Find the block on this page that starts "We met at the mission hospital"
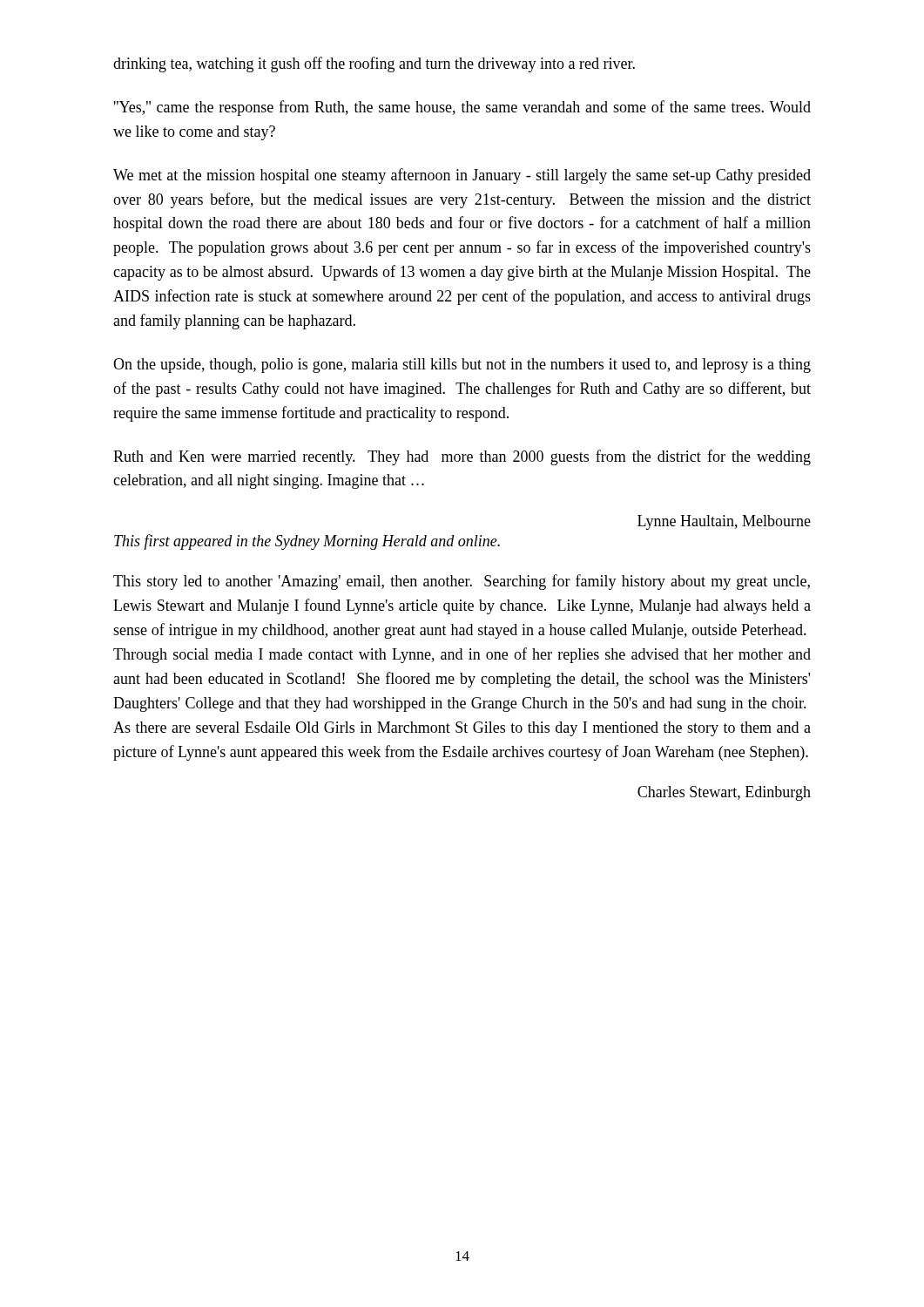 click(x=462, y=248)
